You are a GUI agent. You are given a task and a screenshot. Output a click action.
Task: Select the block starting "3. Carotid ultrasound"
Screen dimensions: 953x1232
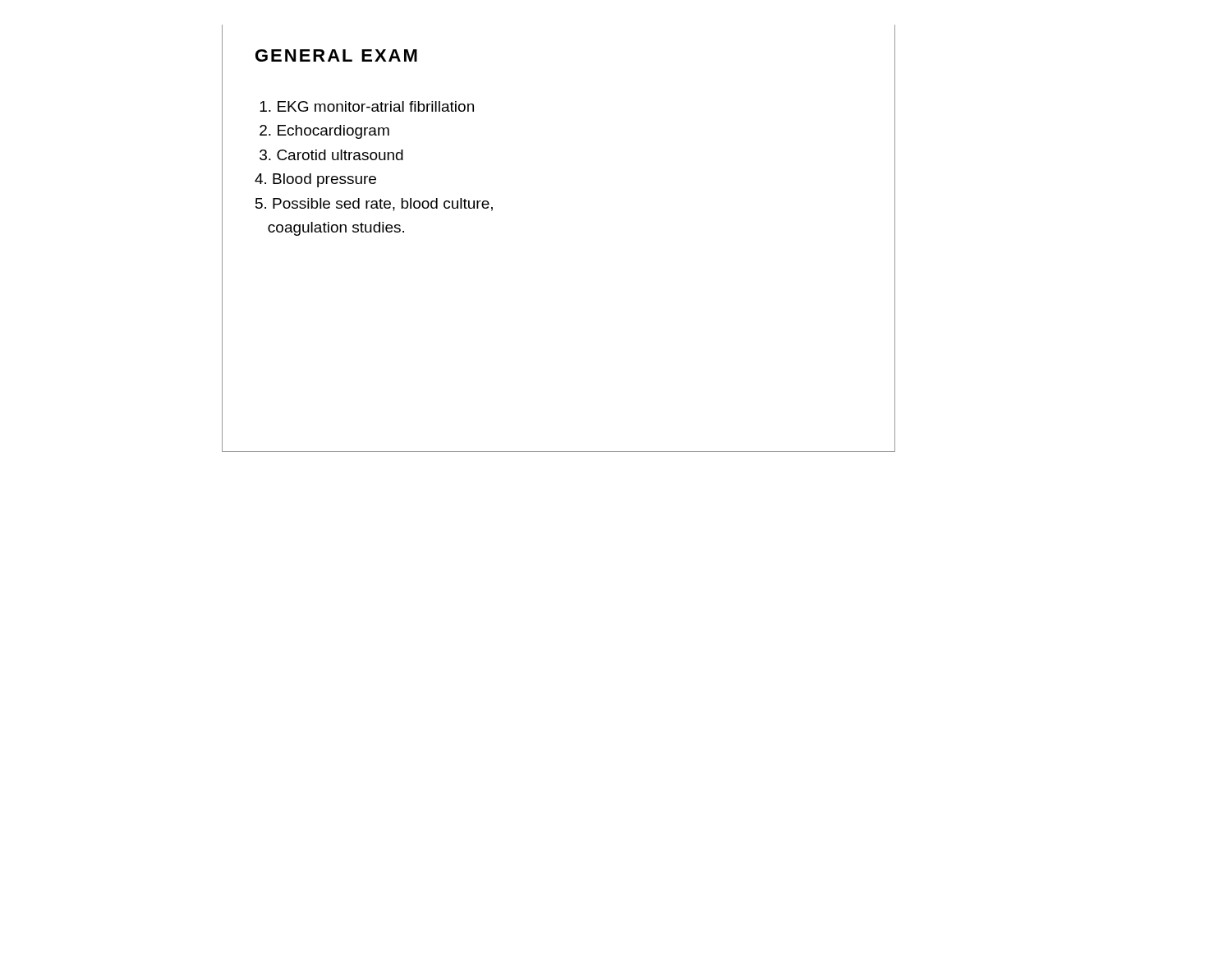click(x=329, y=155)
